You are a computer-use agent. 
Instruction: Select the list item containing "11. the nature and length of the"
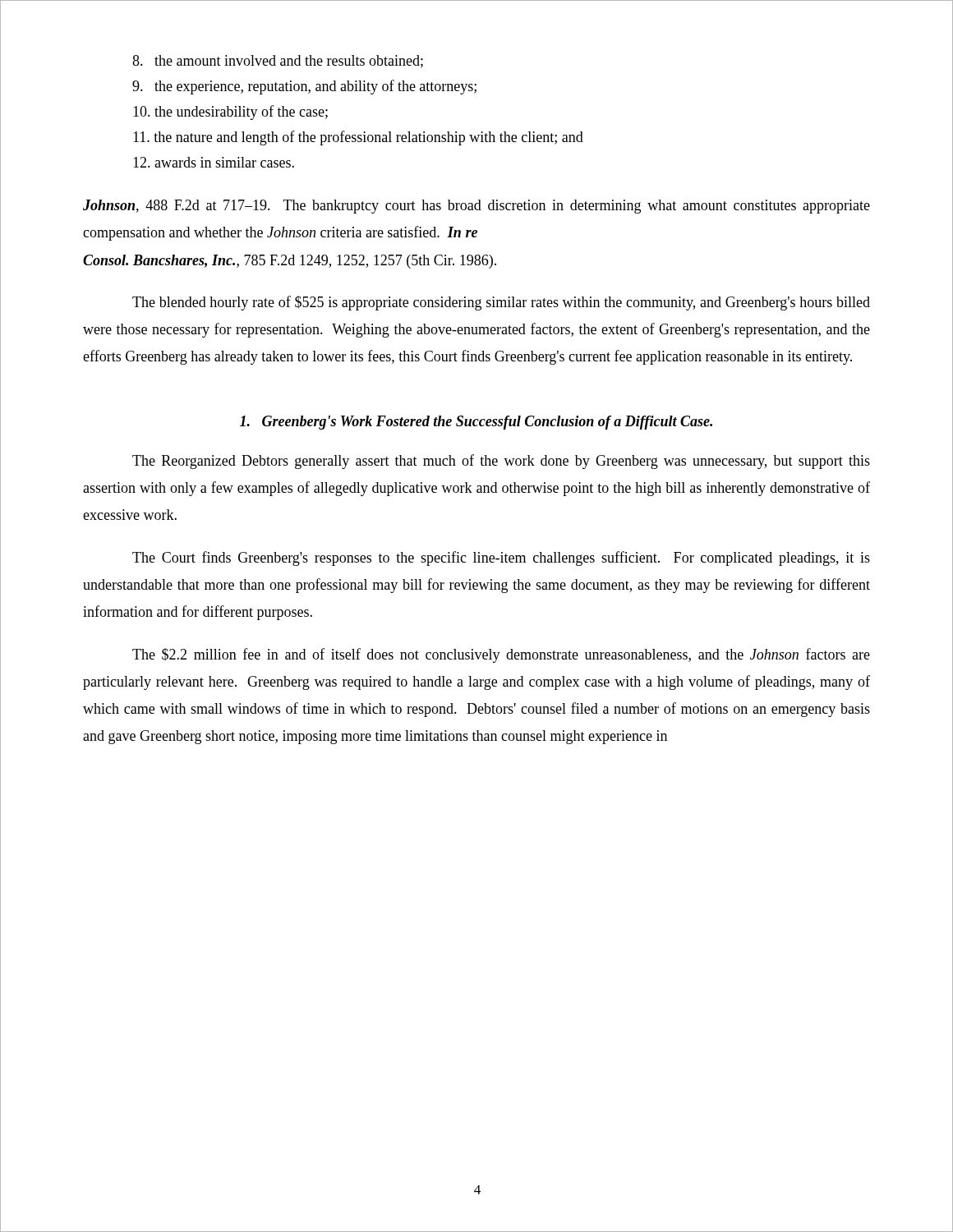(358, 137)
